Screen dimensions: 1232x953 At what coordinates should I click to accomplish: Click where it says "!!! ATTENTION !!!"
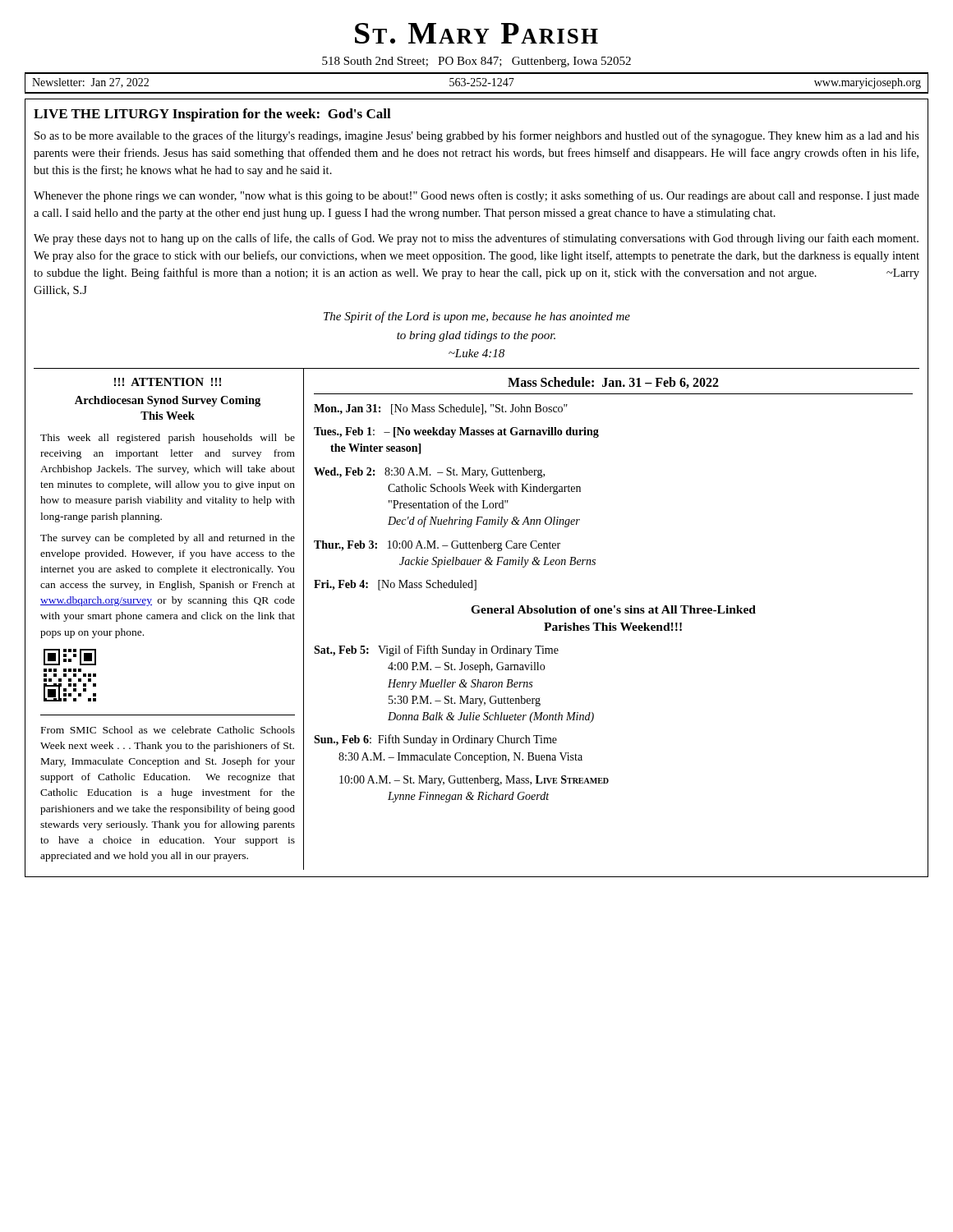[168, 382]
